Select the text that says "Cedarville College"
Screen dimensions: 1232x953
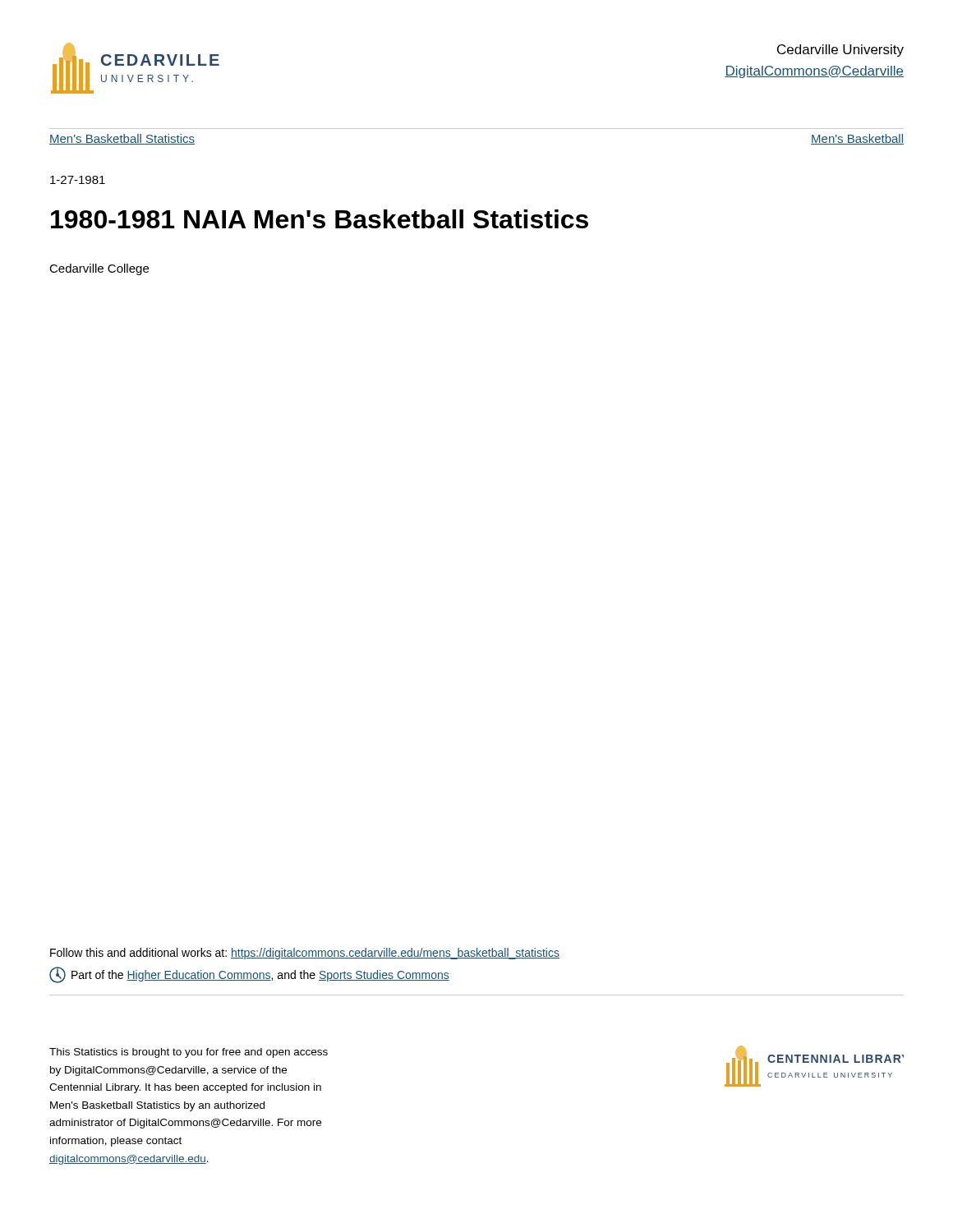point(99,268)
